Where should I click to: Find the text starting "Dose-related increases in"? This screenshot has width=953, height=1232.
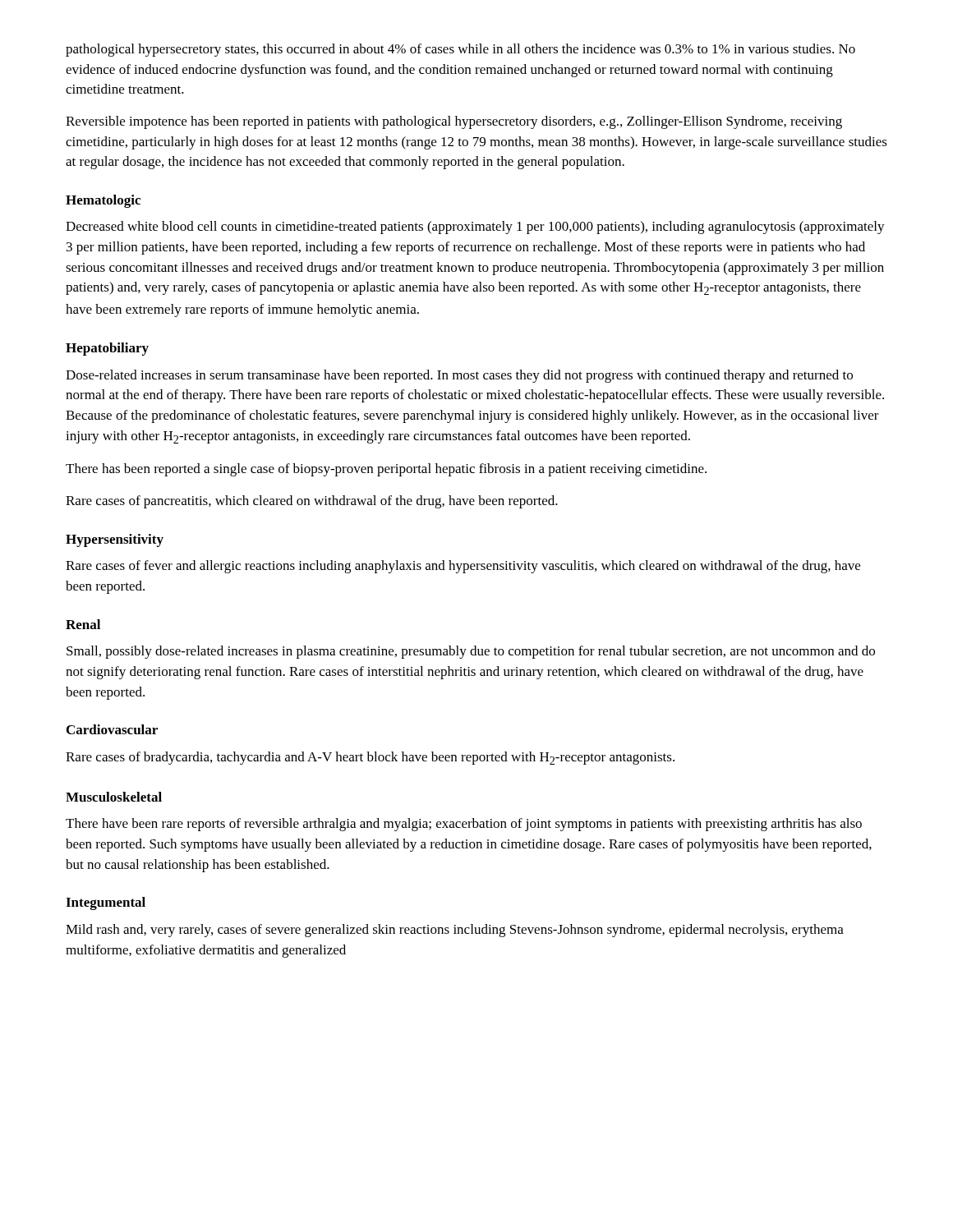point(475,406)
